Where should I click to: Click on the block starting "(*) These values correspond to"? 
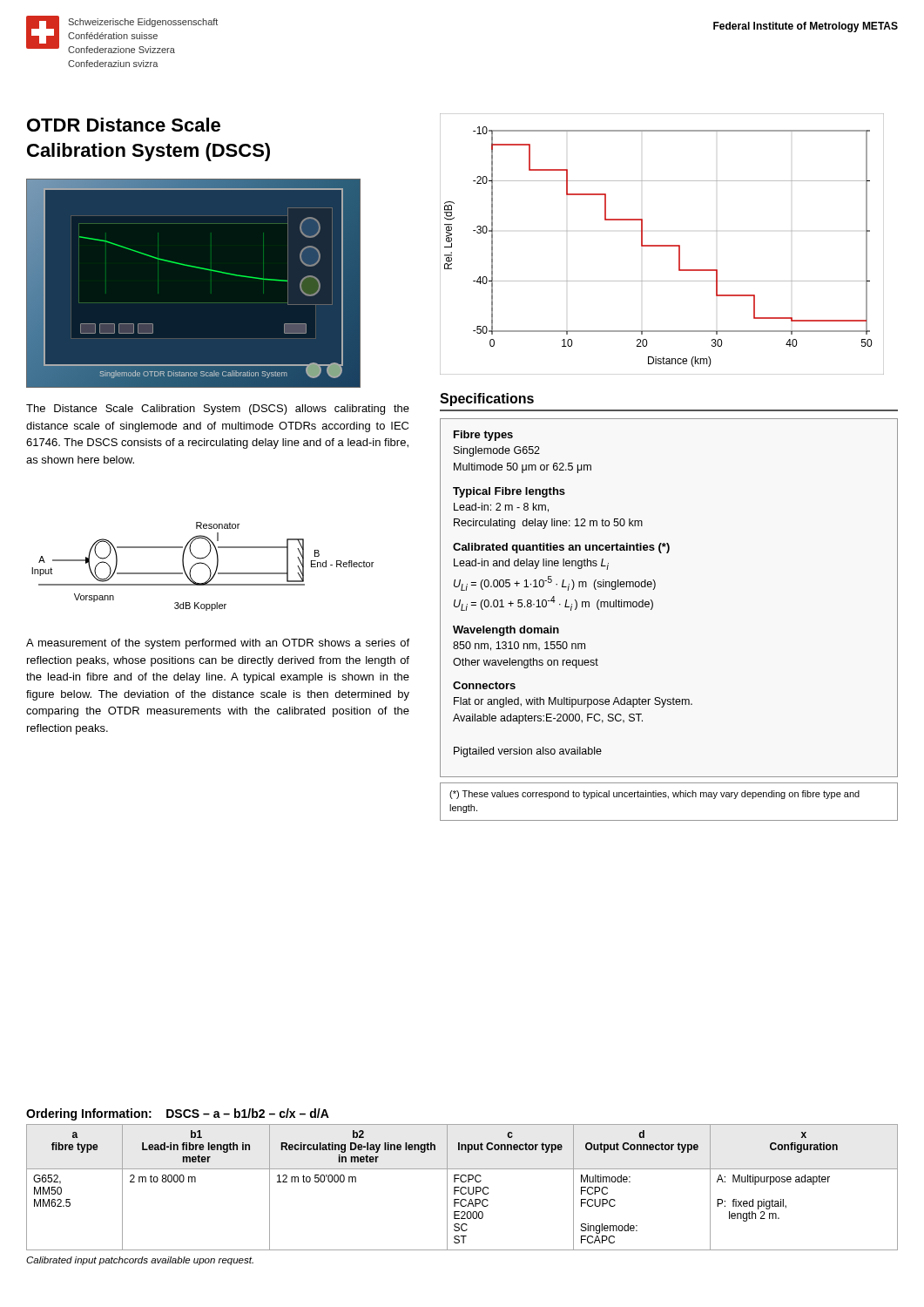tap(655, 801)
